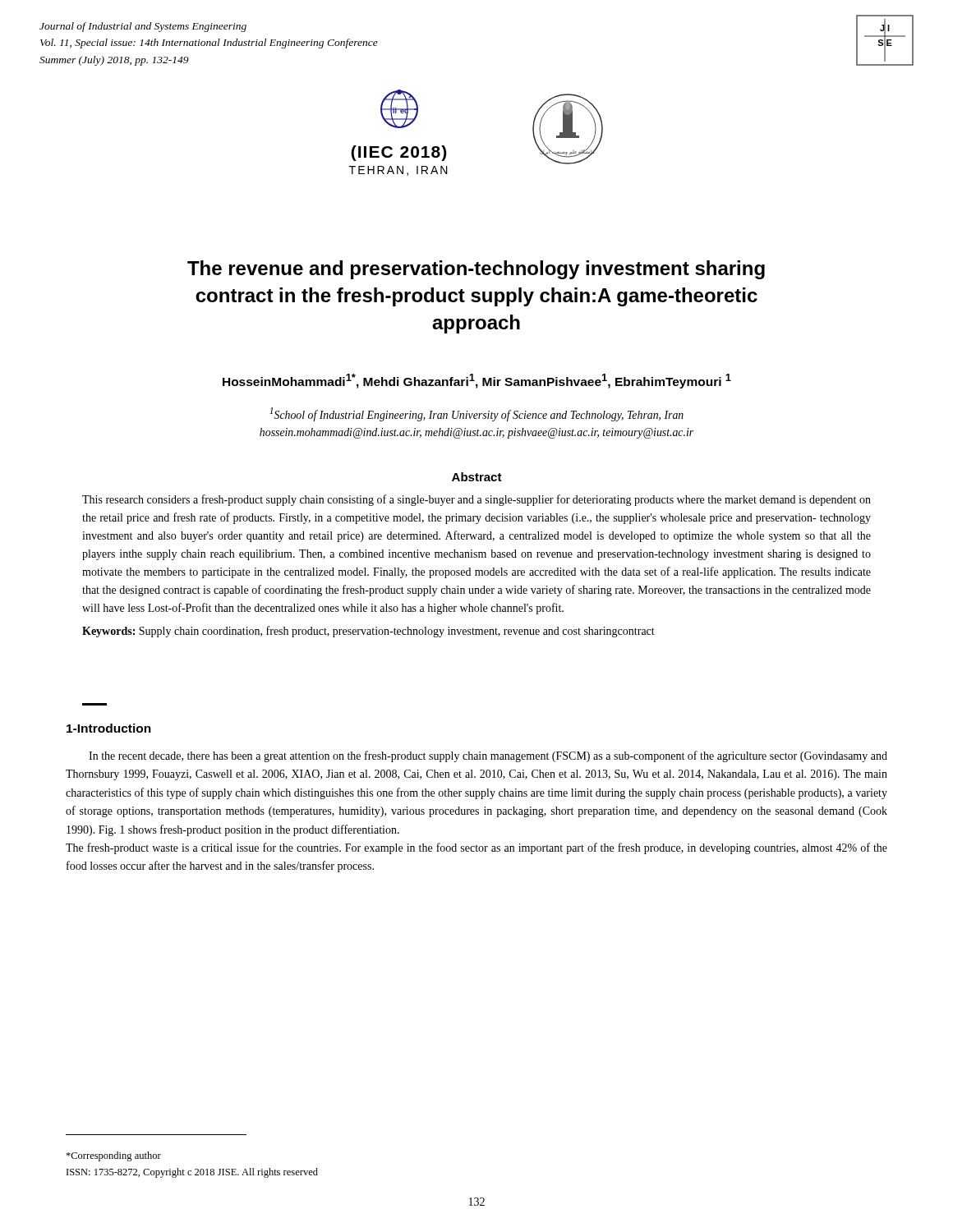Select the block starting "1School of Industrial Engineering, Iran University of Science"
The image size is (953, 1232).
(476, 423)
